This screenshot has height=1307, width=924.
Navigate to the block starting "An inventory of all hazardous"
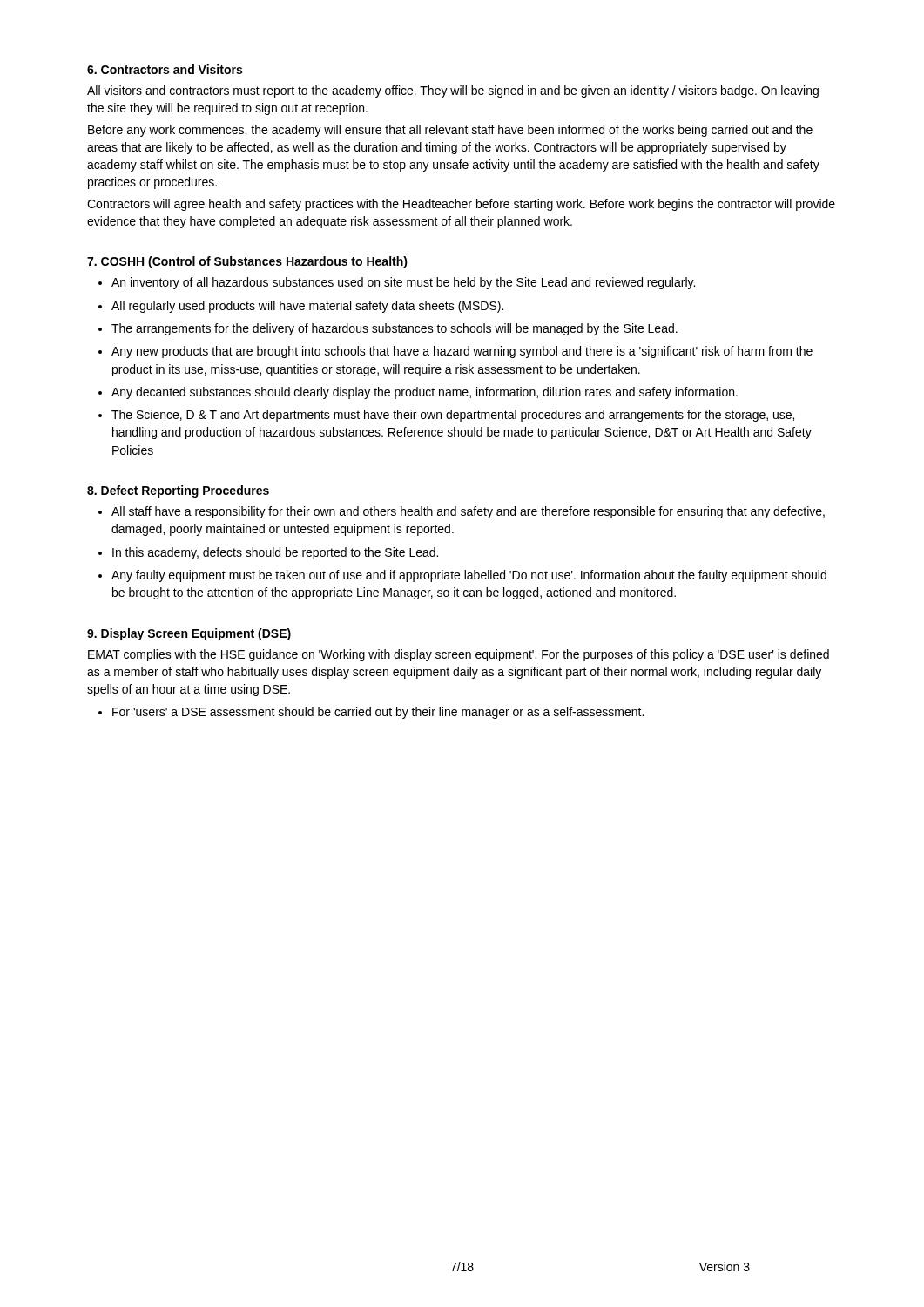[x=404, y=283]
